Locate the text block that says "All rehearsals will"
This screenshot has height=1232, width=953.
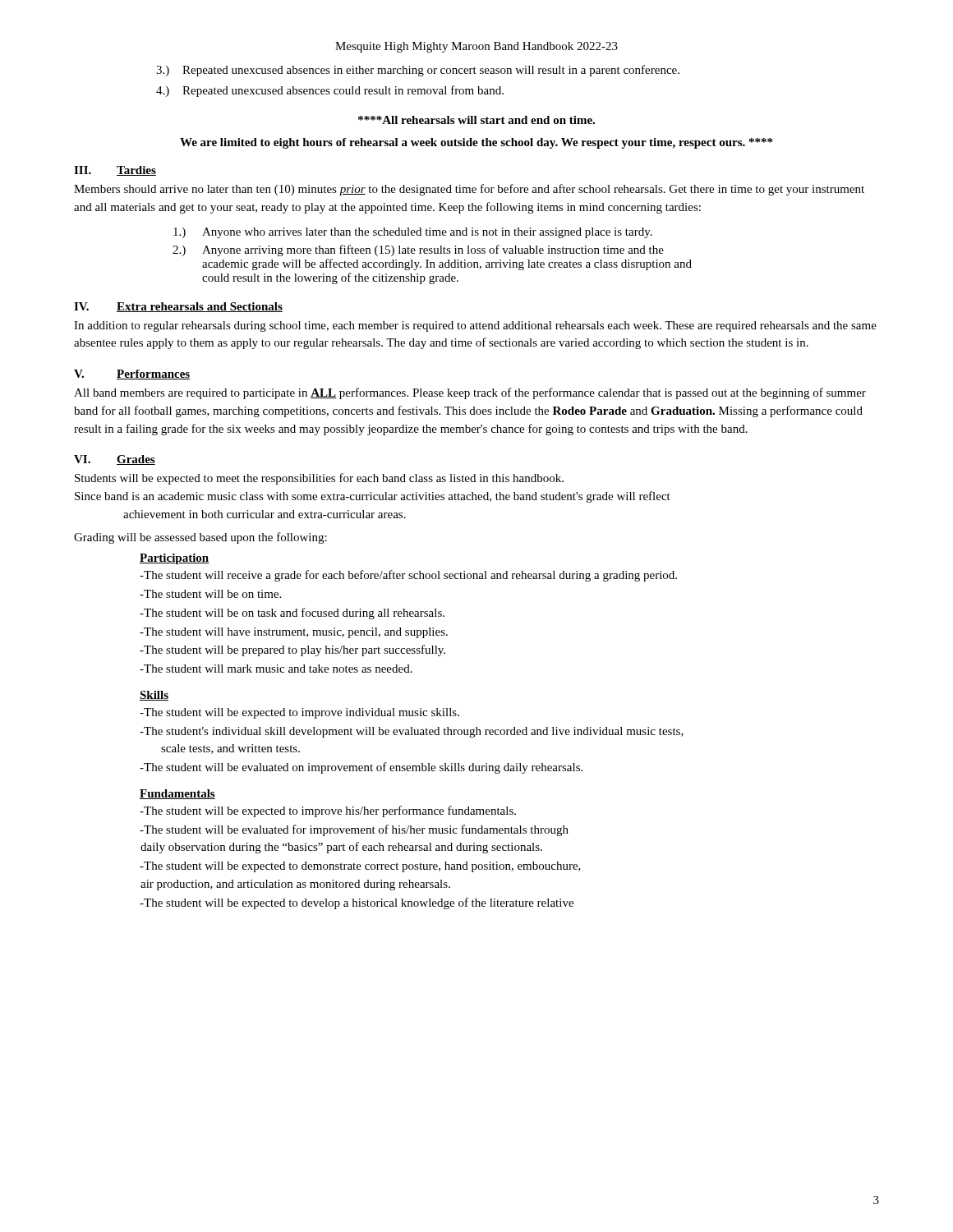476,132
